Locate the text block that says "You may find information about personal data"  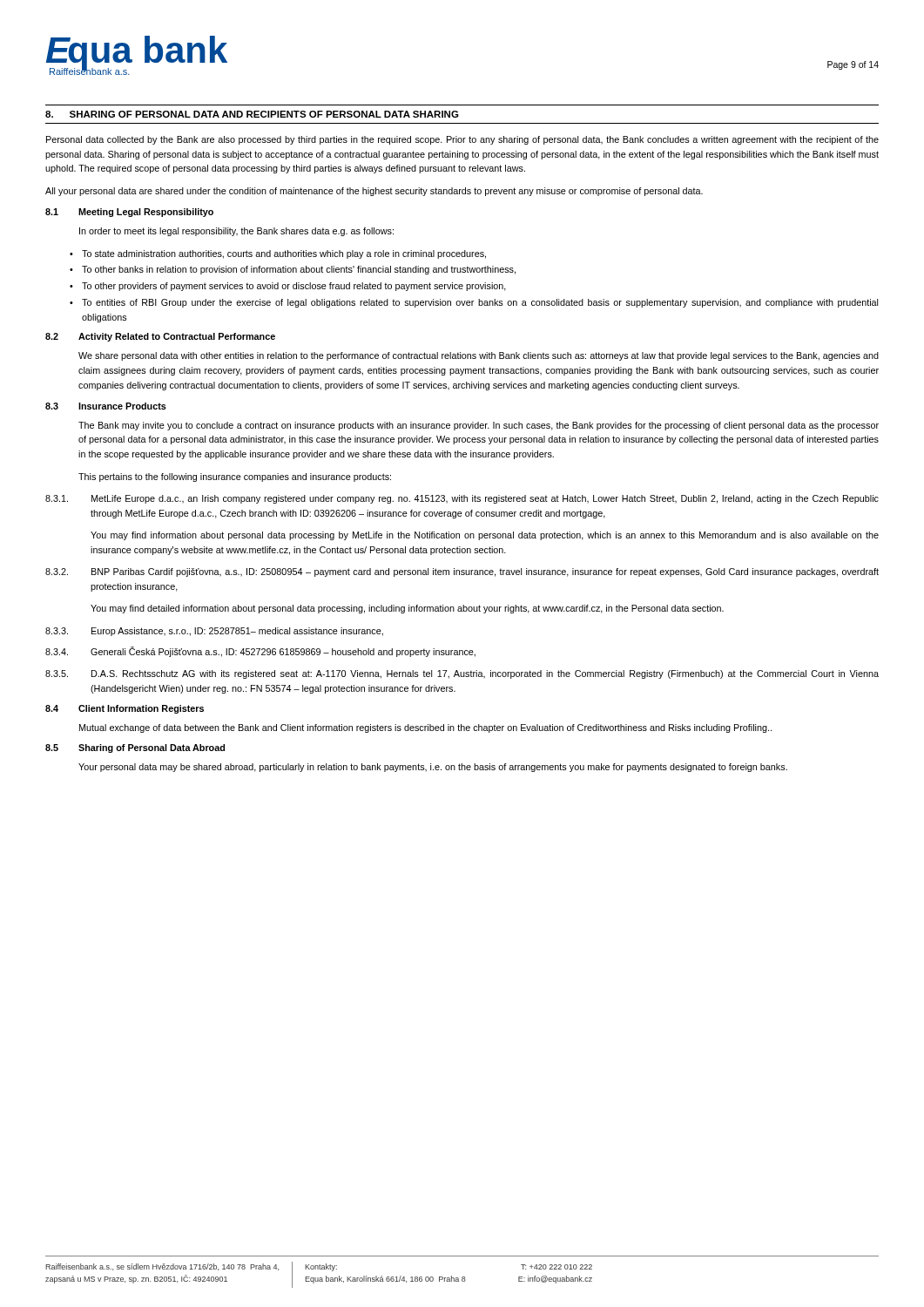485,542
